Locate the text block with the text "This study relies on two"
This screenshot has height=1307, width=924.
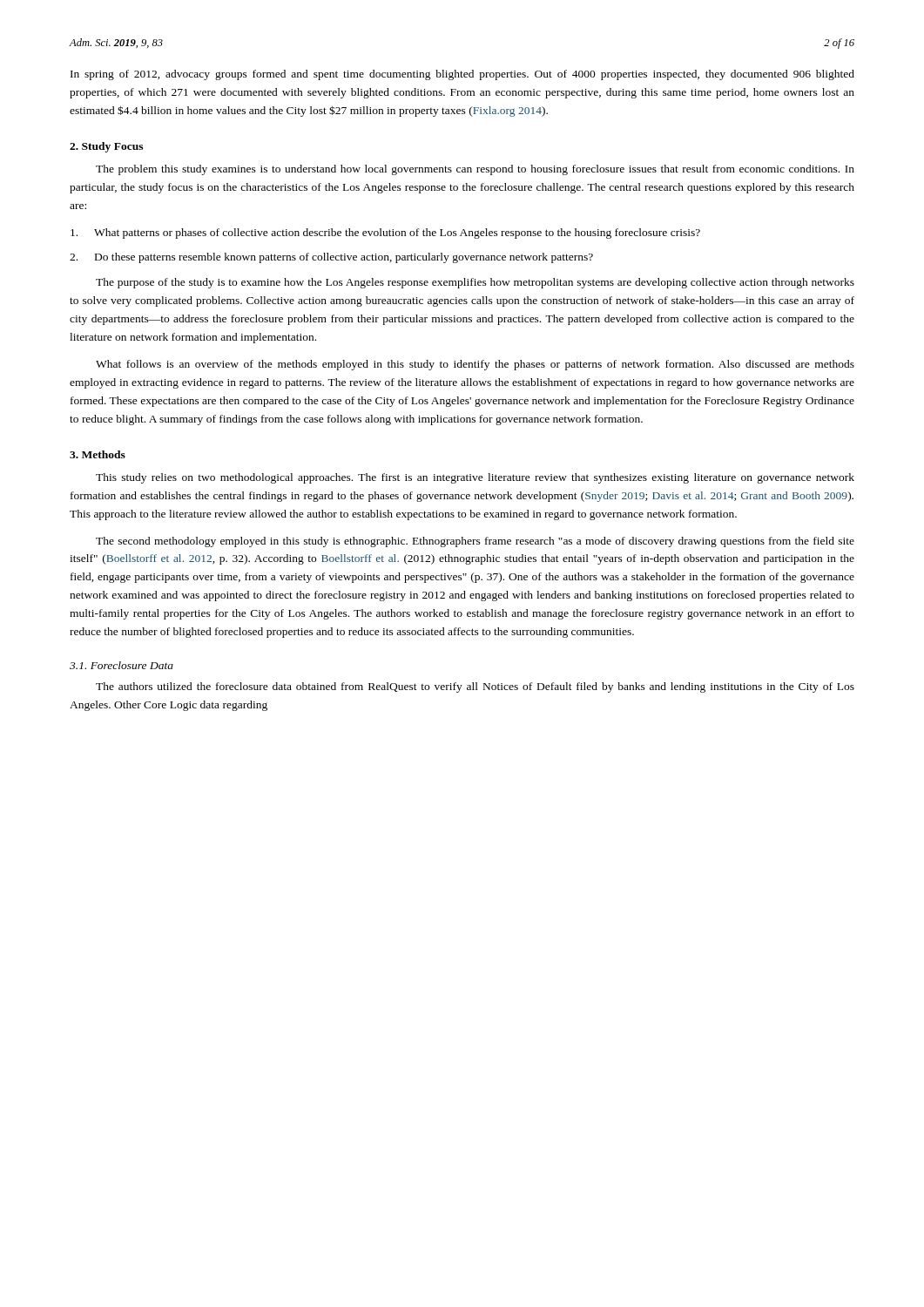pyautogui.click(x=462, y=496)
